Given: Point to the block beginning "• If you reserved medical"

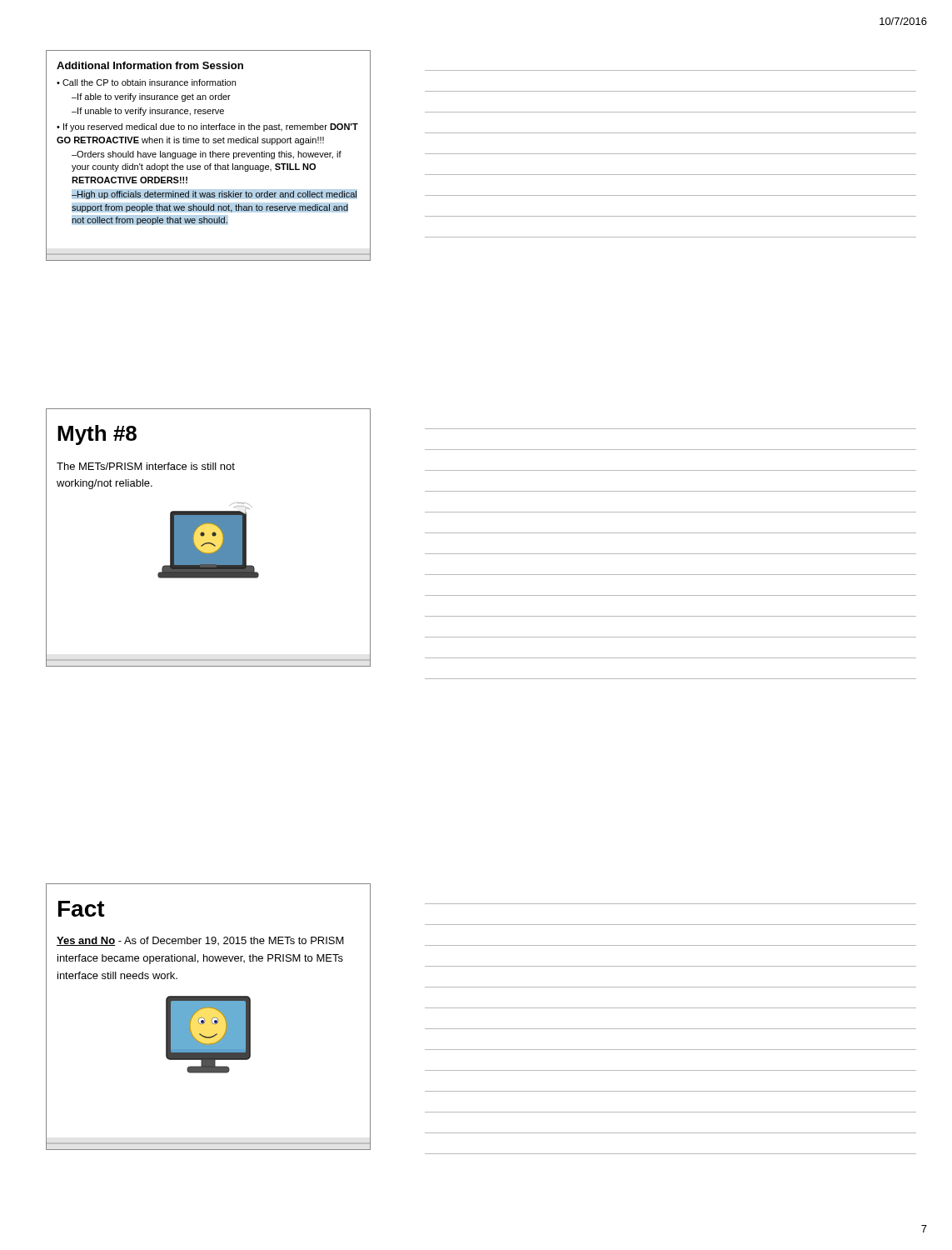Looking at the screenshot, I should (207, 133).
